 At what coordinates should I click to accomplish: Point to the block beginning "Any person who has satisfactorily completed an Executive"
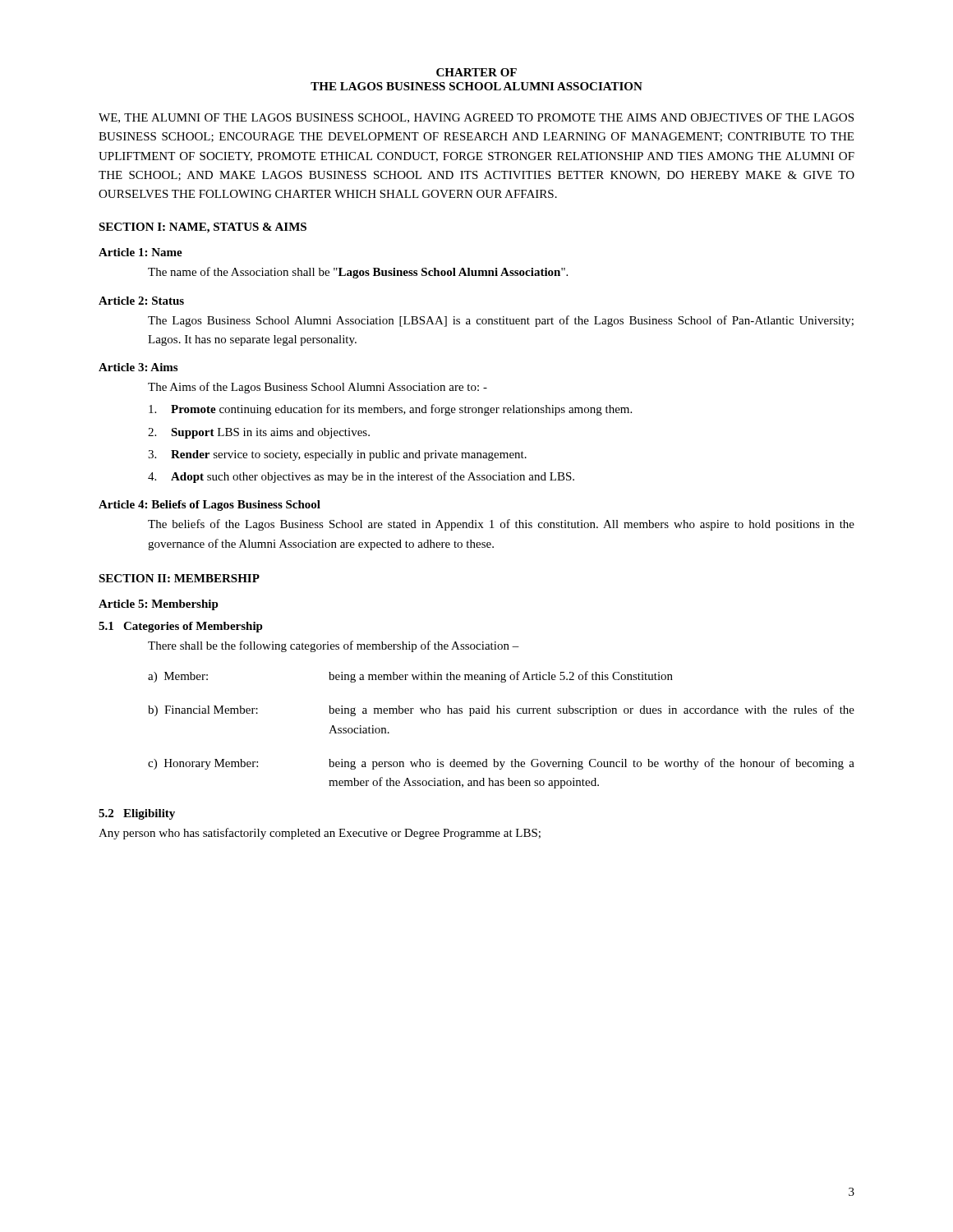coord(320,833)
